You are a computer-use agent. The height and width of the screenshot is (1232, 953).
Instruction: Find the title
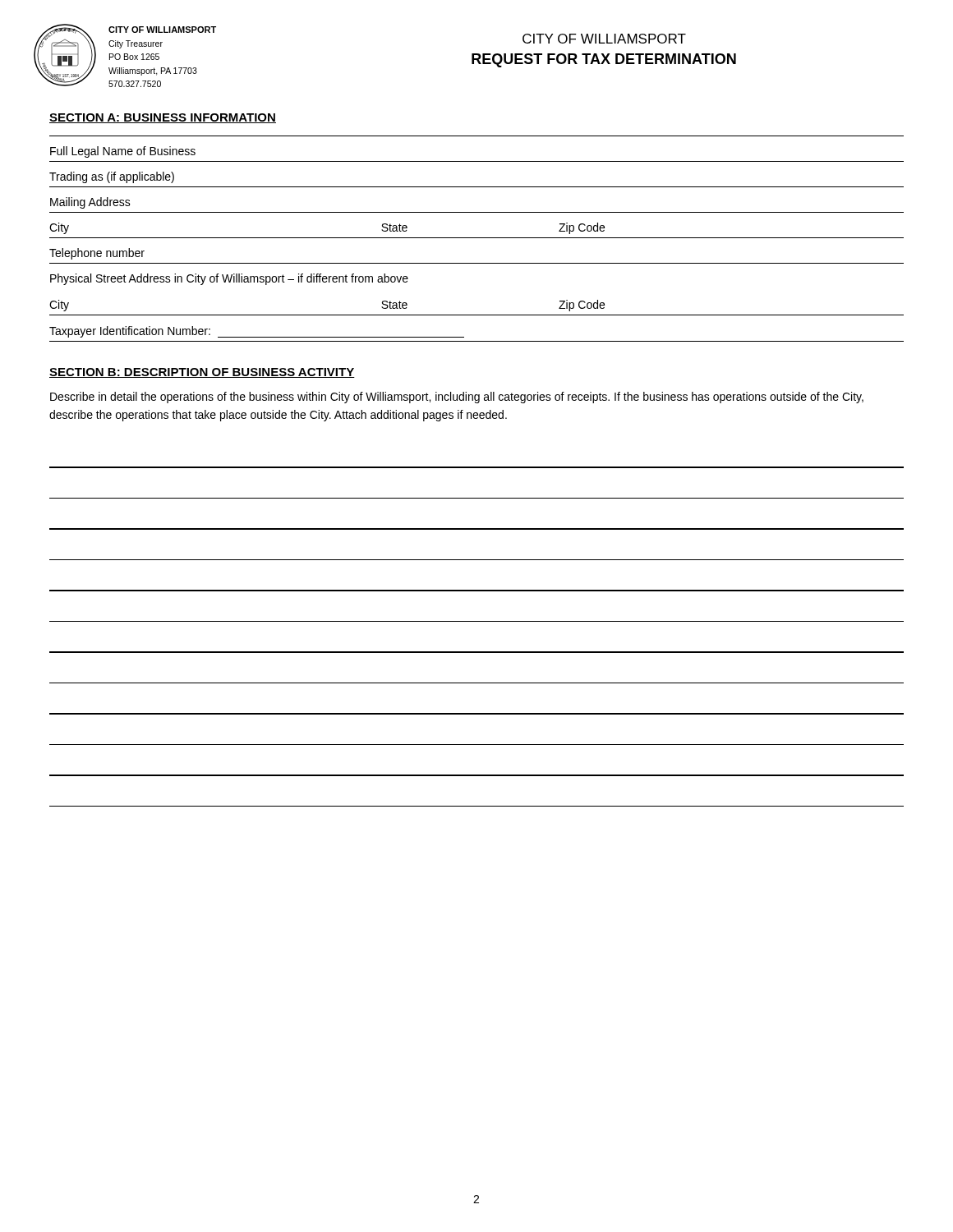604,50
